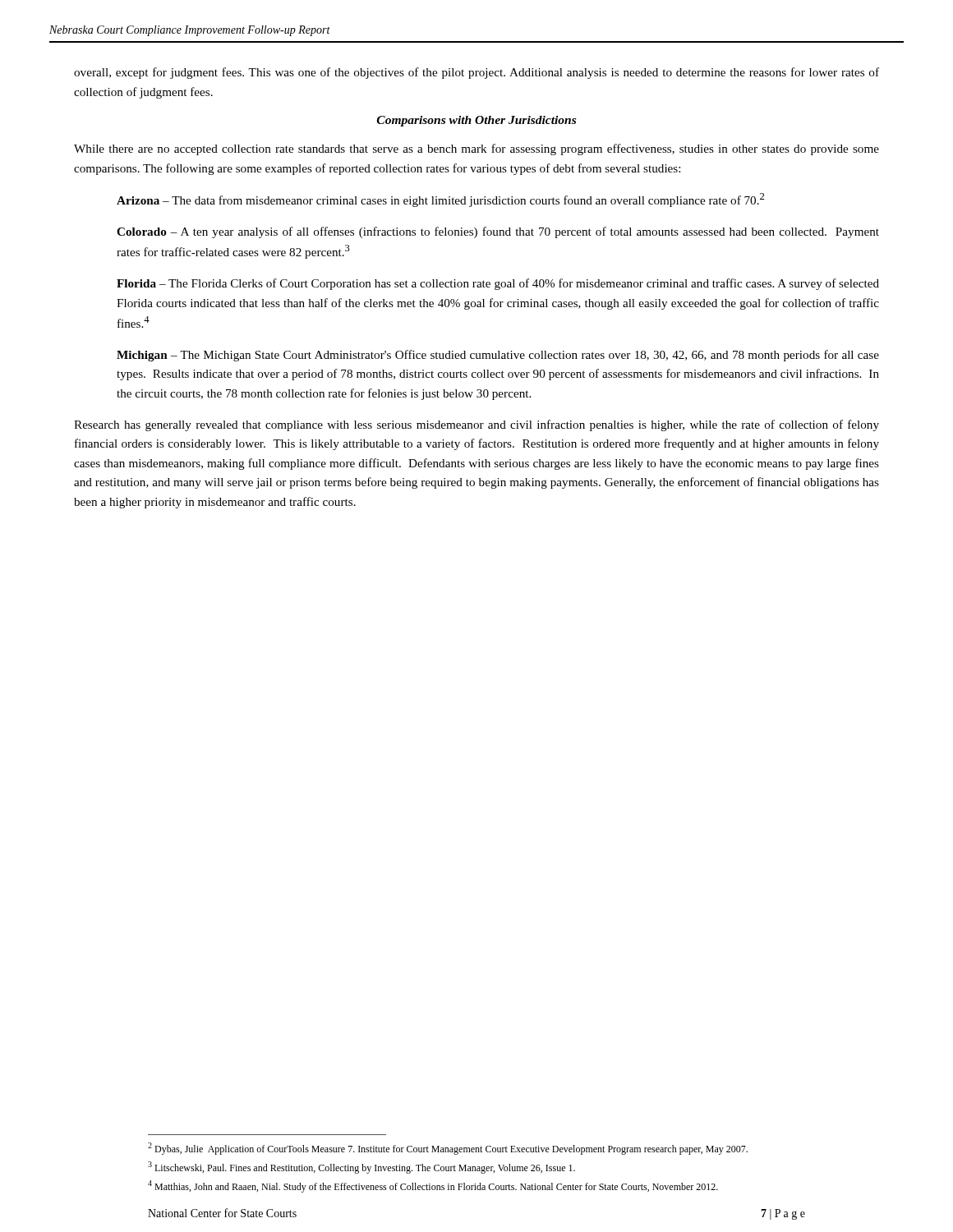Find the text block that says "Research has generally"
The image size is (953, 1232).
click(476, 462)
